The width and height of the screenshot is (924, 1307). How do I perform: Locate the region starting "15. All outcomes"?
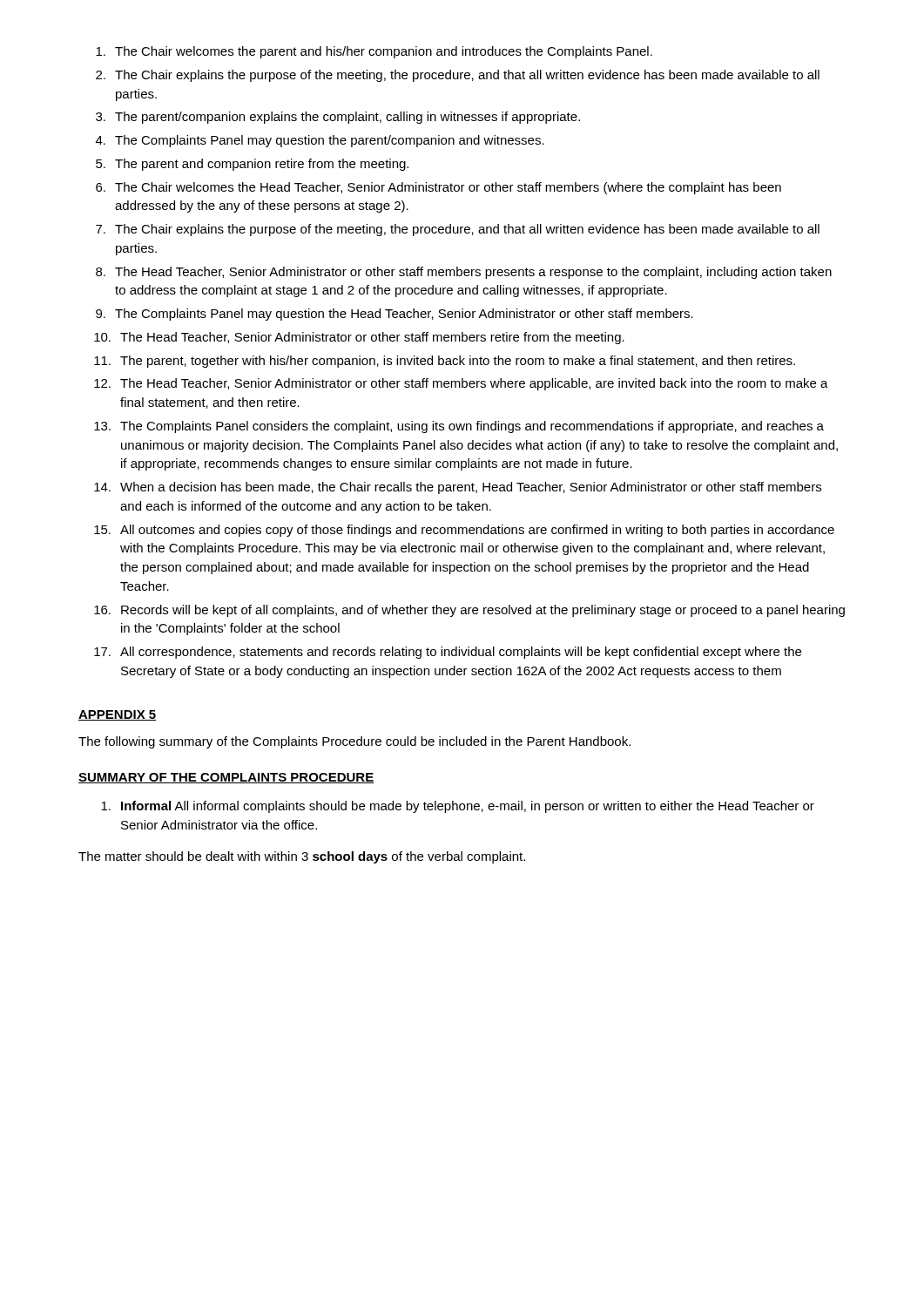click(462, 558)
